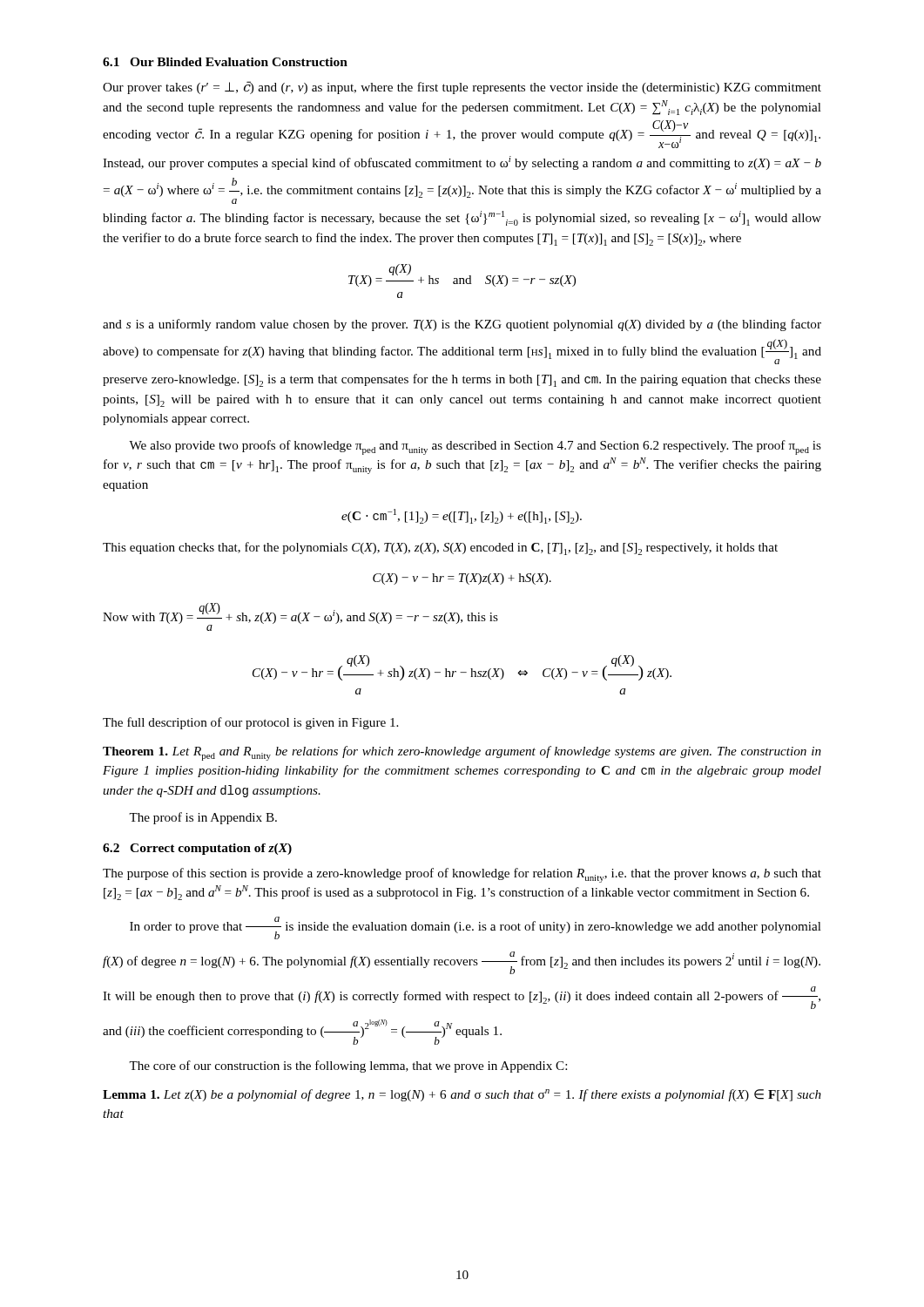924x1307 pixels.
Task: Locate the block of text that opens with "Theorem 1. Let Rped and Runity be"
Action: [462, 771]
